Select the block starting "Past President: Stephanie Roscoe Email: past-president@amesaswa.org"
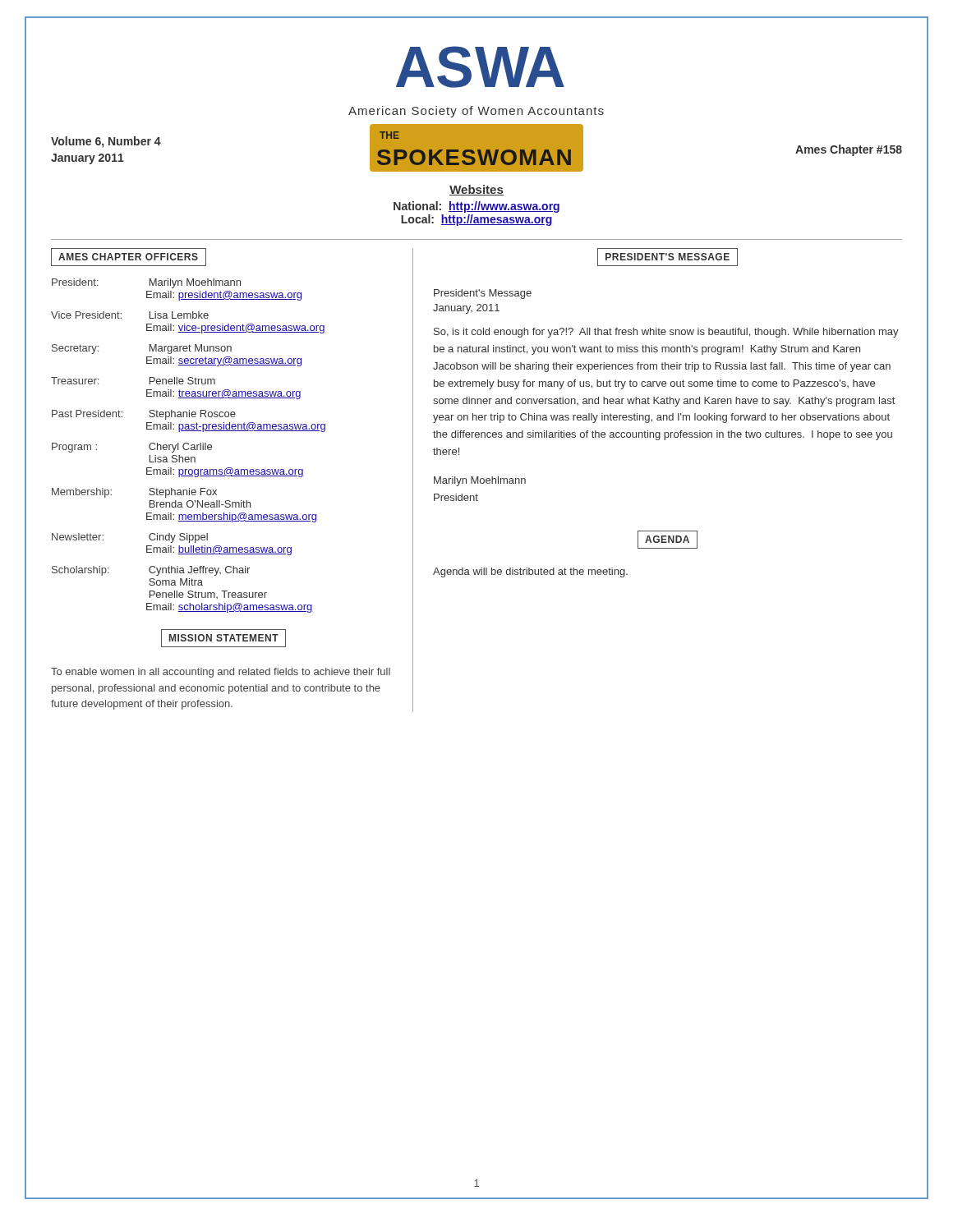The width and height of the screenshot is (953, 1232). tap(223, 420)
